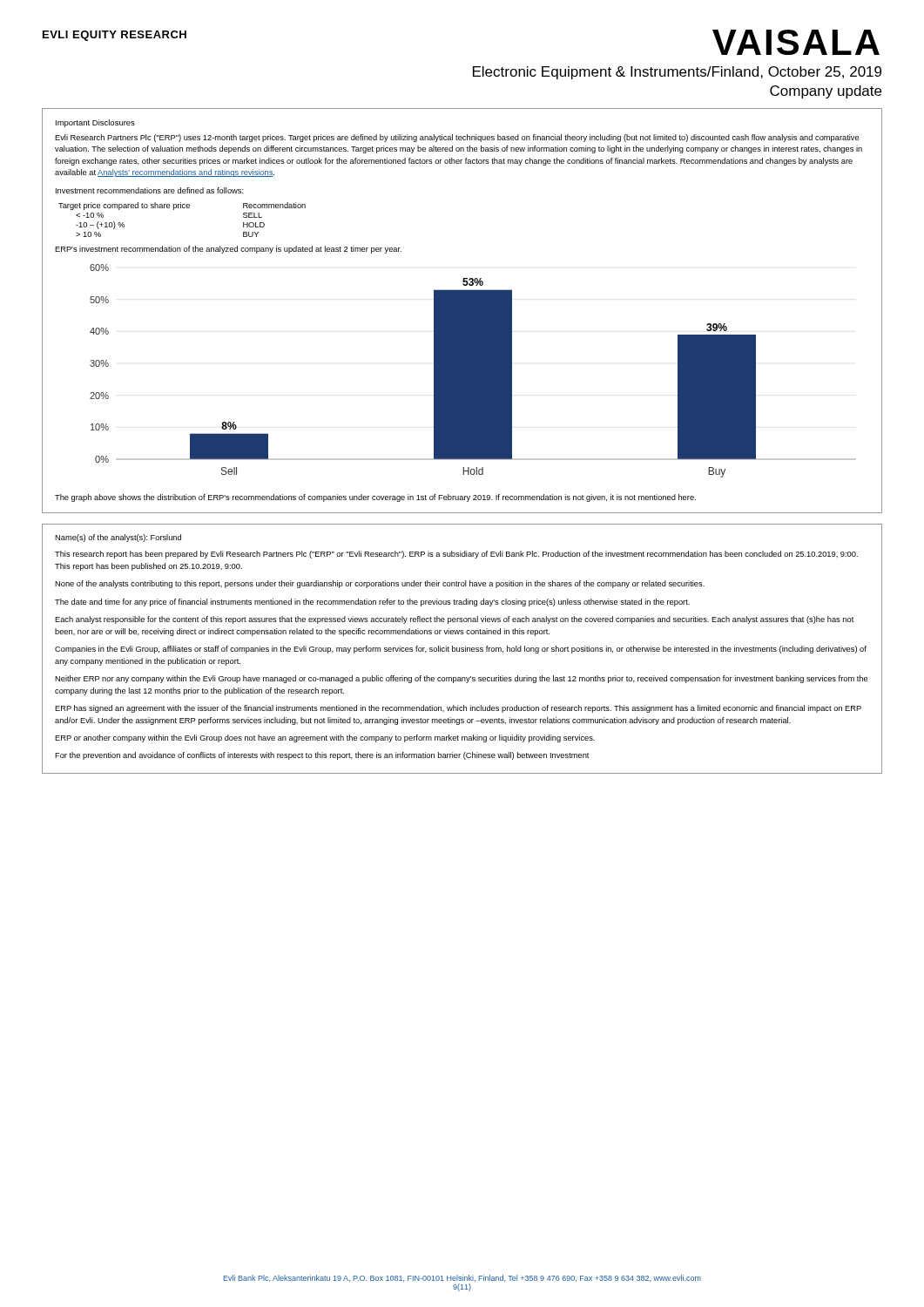Locate the passage starting "Evli Research Partners Plc ("ERP")"
The width and height of the screenshot is (924, 1307).
(459, 155)
